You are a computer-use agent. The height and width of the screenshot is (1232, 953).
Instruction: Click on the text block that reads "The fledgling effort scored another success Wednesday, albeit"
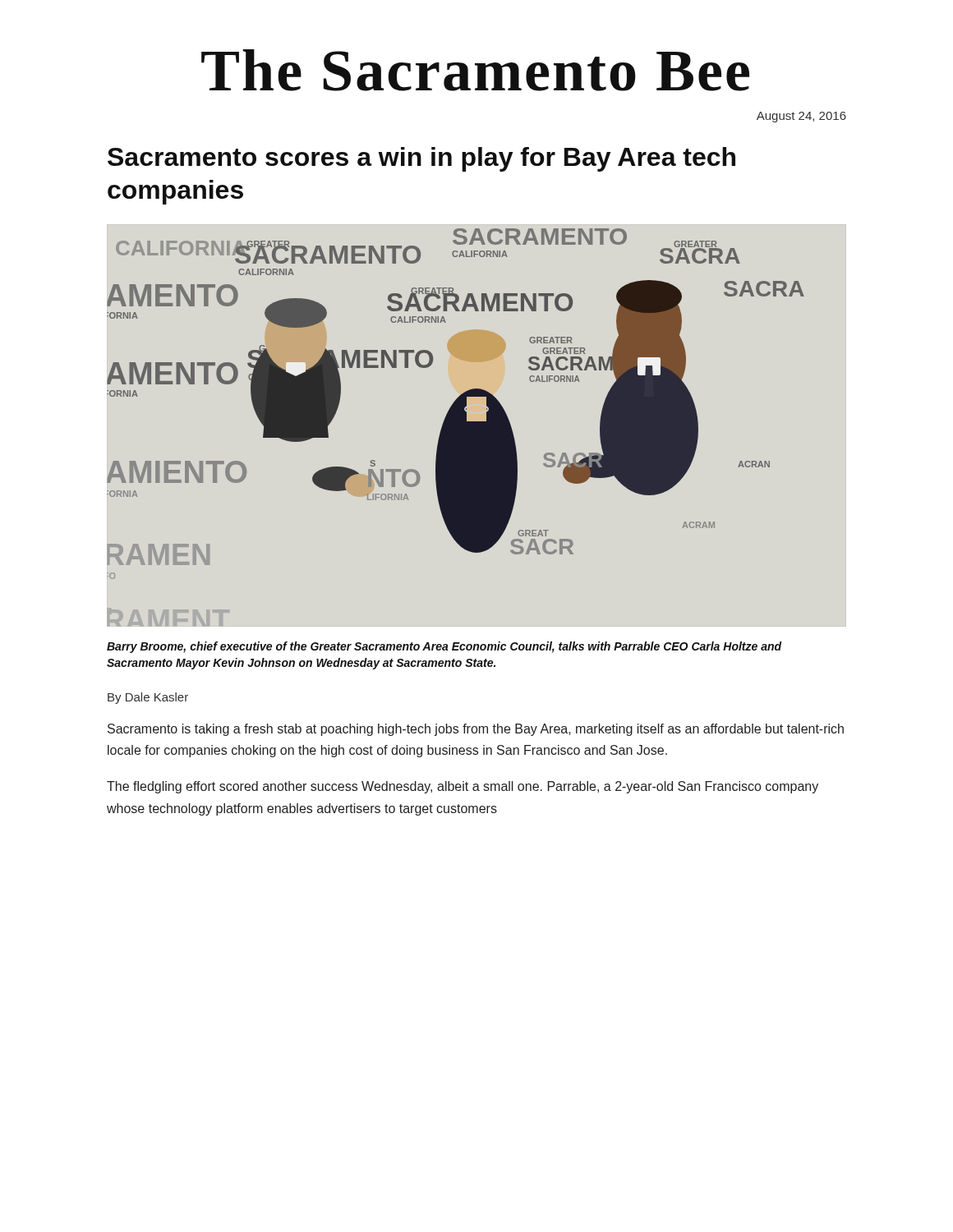point(463,798)
